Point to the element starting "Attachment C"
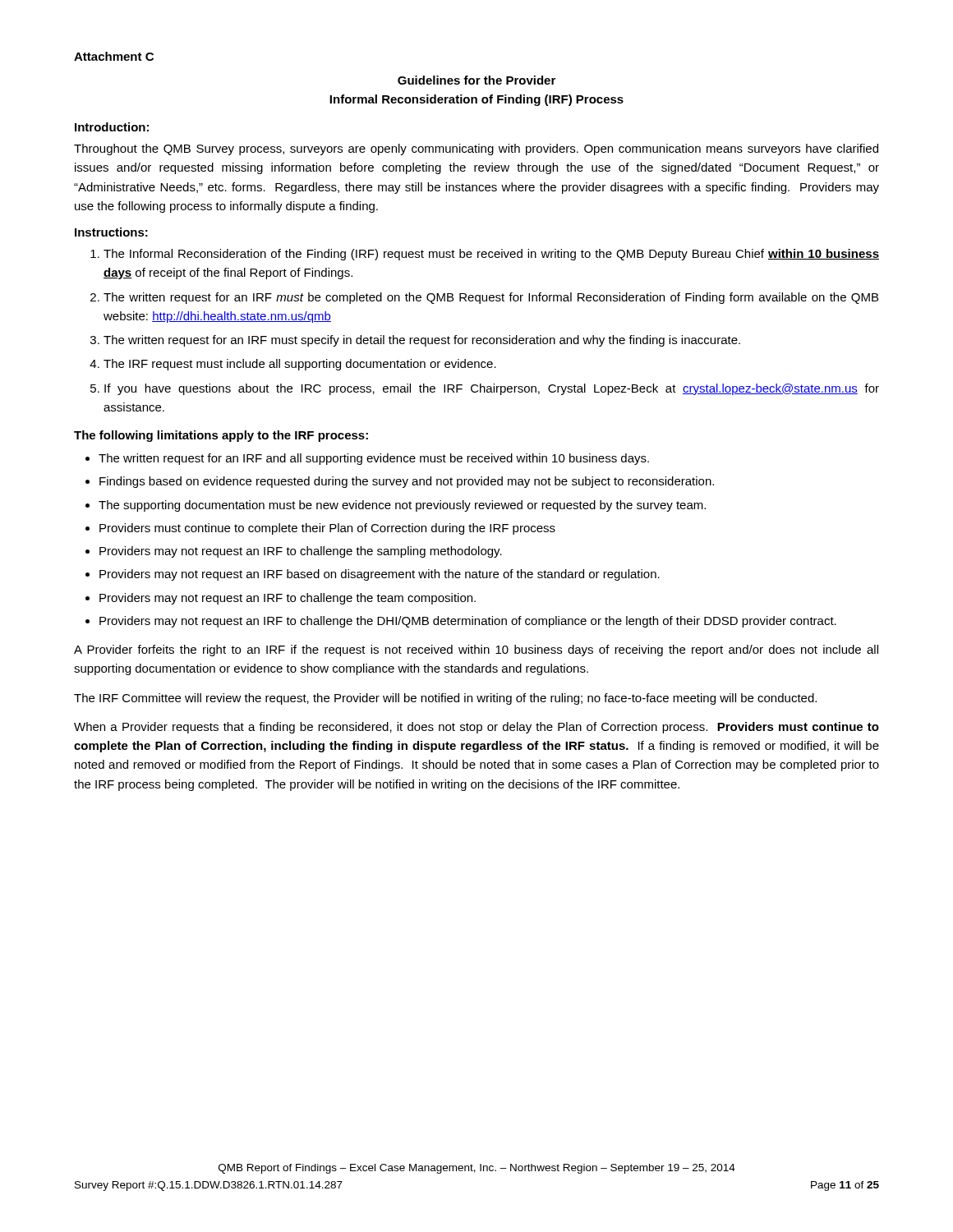The height and width of the screenshot is (1232, 953). [114, 56]
